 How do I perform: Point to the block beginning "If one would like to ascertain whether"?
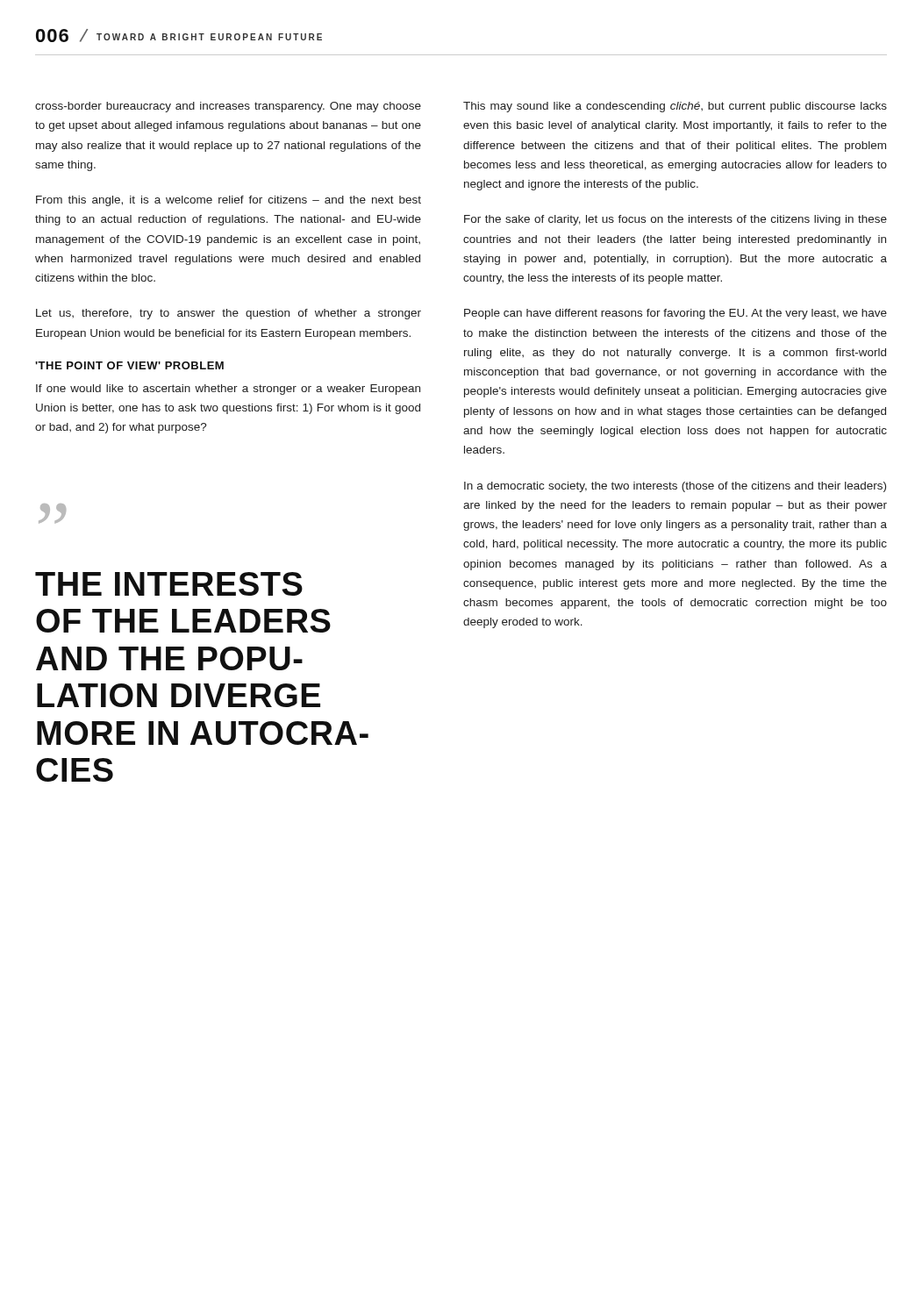[228, 408]
